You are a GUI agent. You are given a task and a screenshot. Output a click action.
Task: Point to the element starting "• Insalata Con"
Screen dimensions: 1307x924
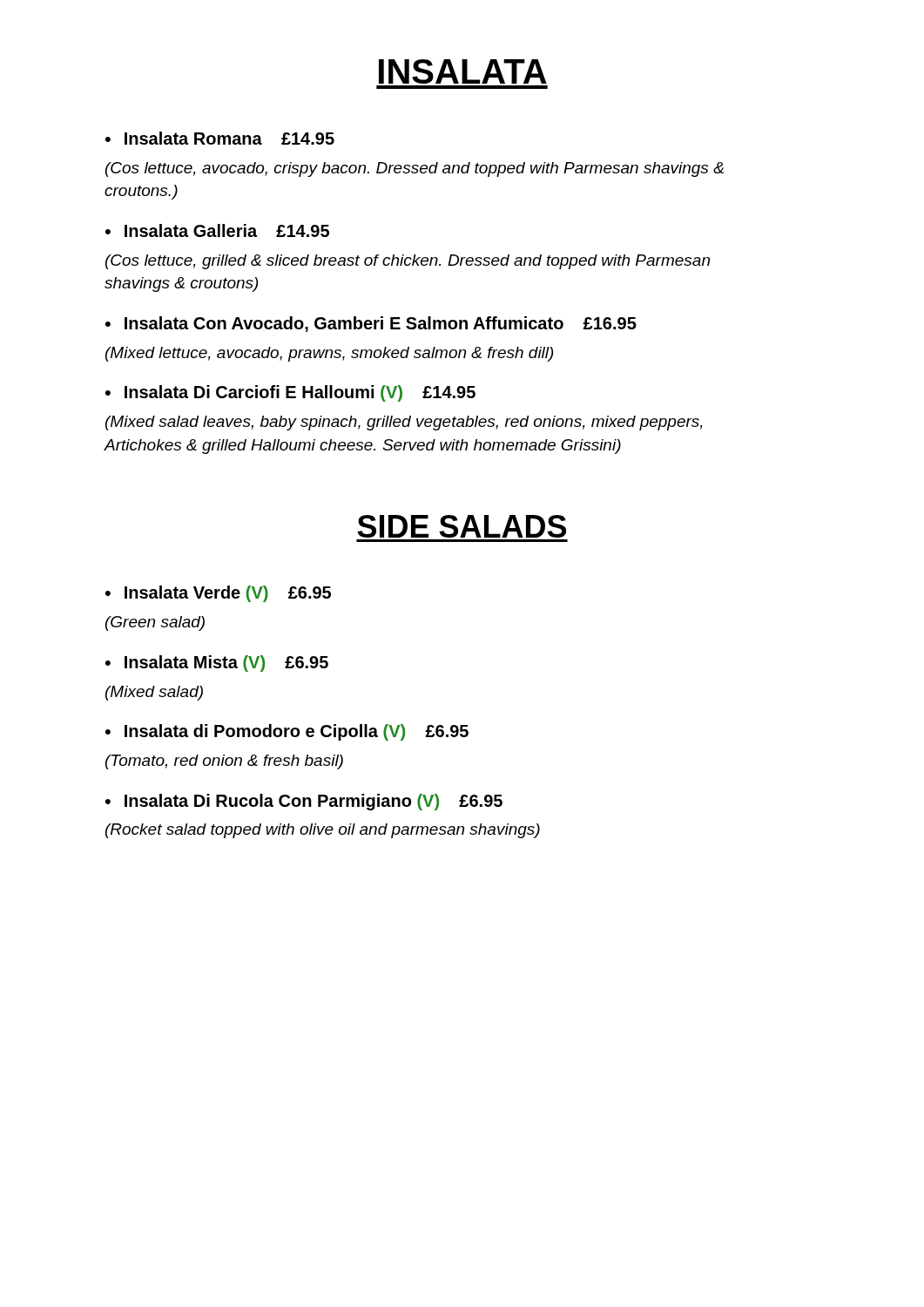tap(370, 324)
